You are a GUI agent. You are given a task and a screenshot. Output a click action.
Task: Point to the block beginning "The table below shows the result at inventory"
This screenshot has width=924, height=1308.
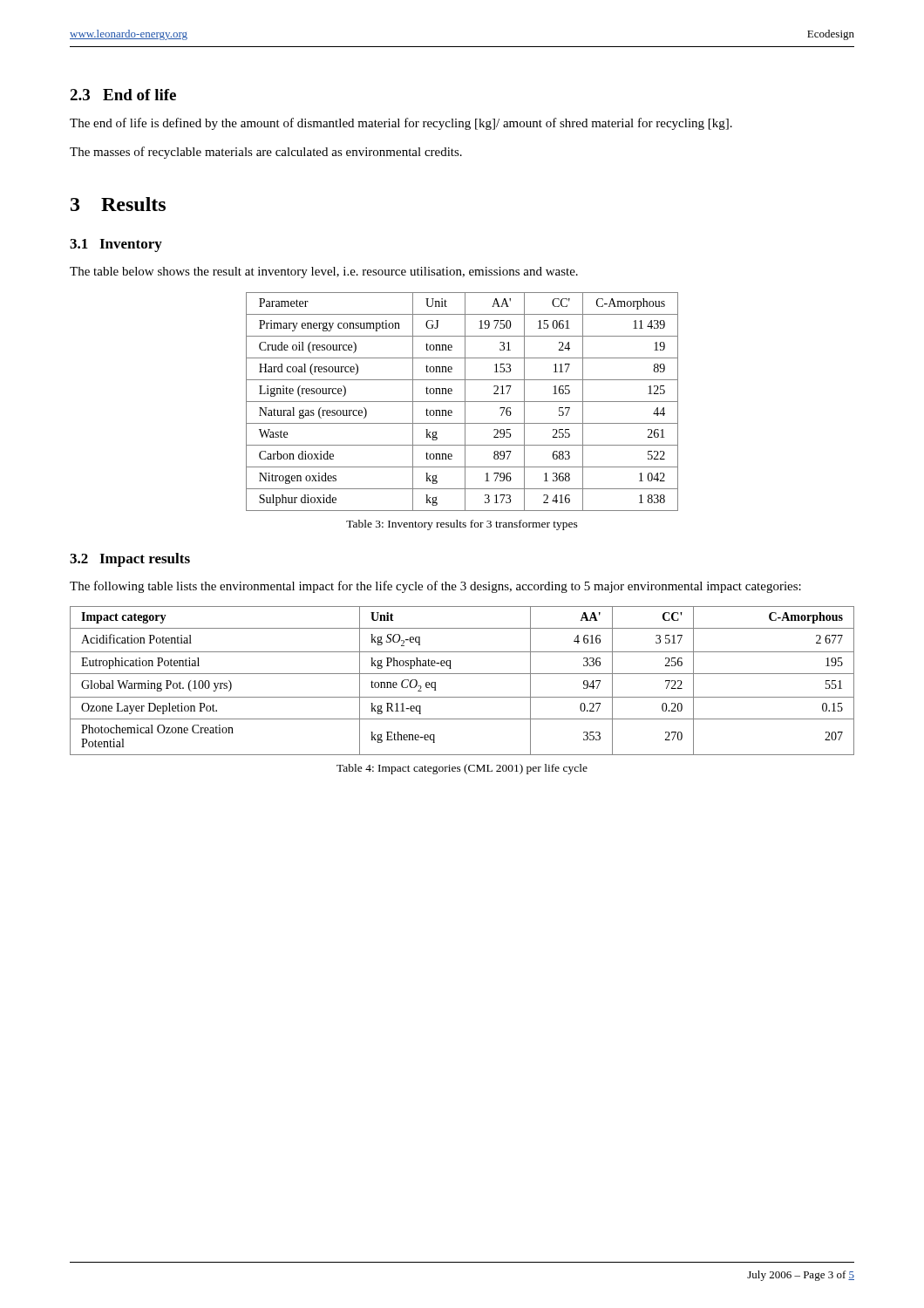[462, 271]
